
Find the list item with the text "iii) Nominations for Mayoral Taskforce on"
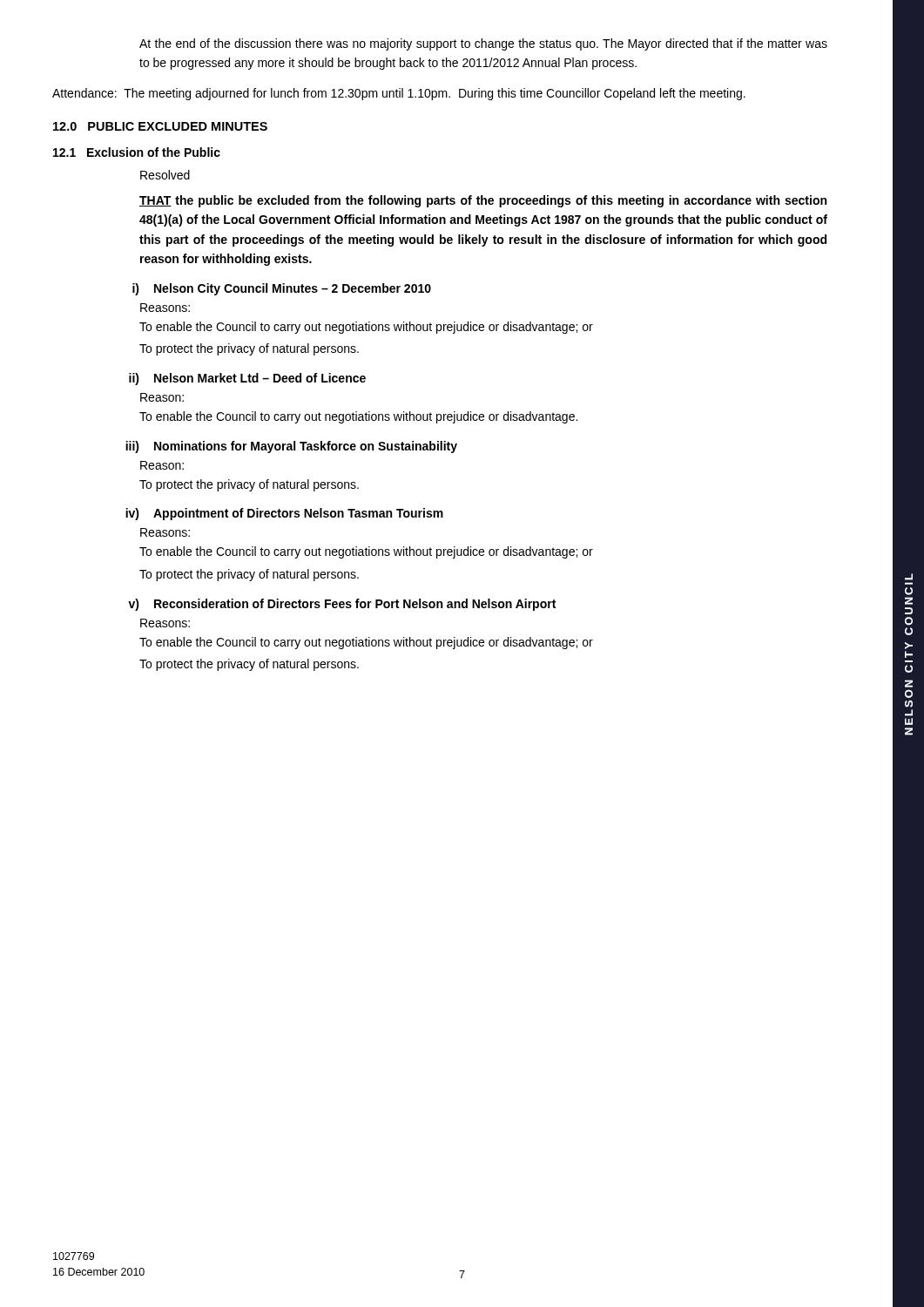[466, 446]
